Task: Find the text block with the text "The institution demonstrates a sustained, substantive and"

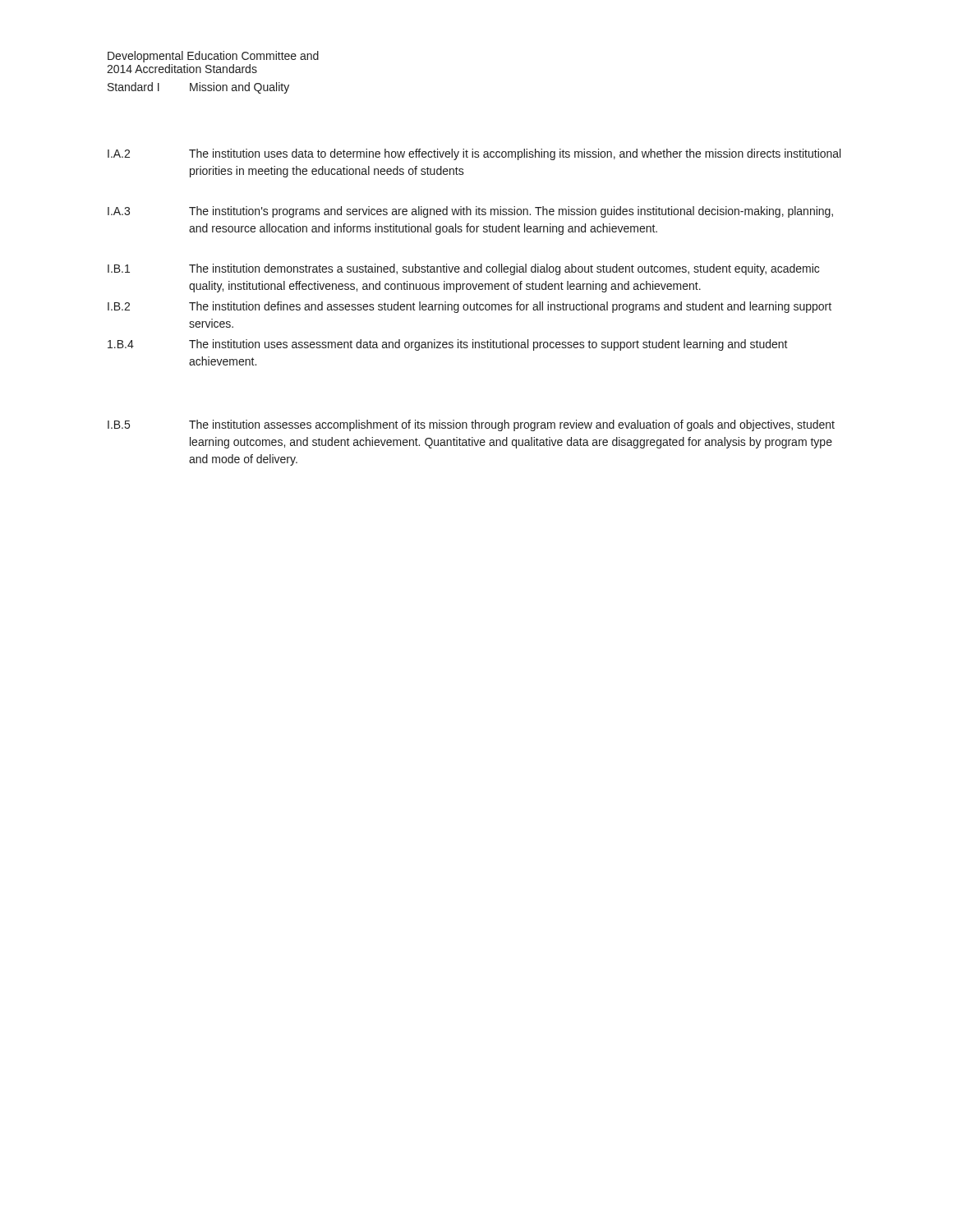Action: [x=504, y=277]
